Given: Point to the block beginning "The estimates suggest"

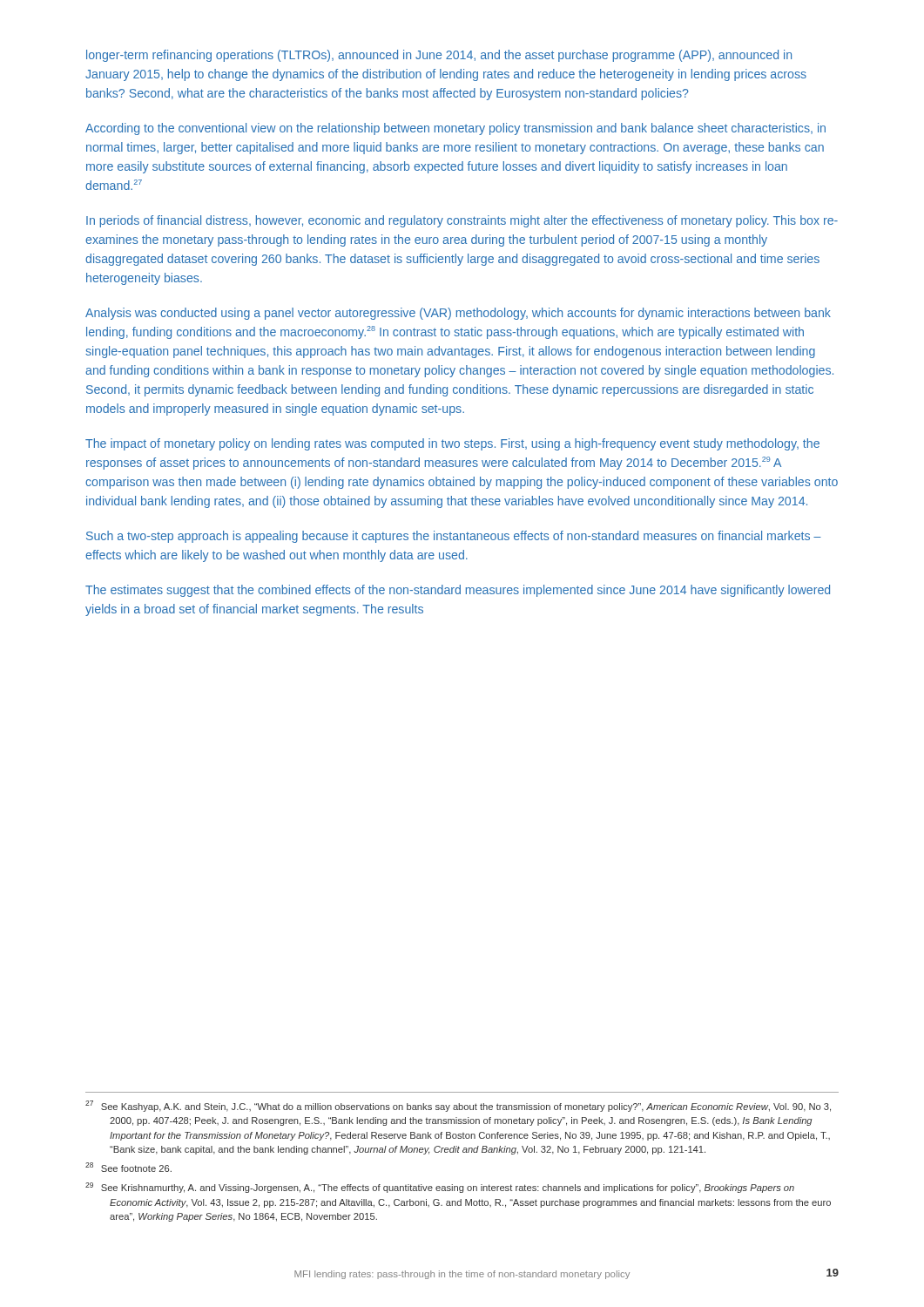Looking at the screenshot, I should 458,599.
